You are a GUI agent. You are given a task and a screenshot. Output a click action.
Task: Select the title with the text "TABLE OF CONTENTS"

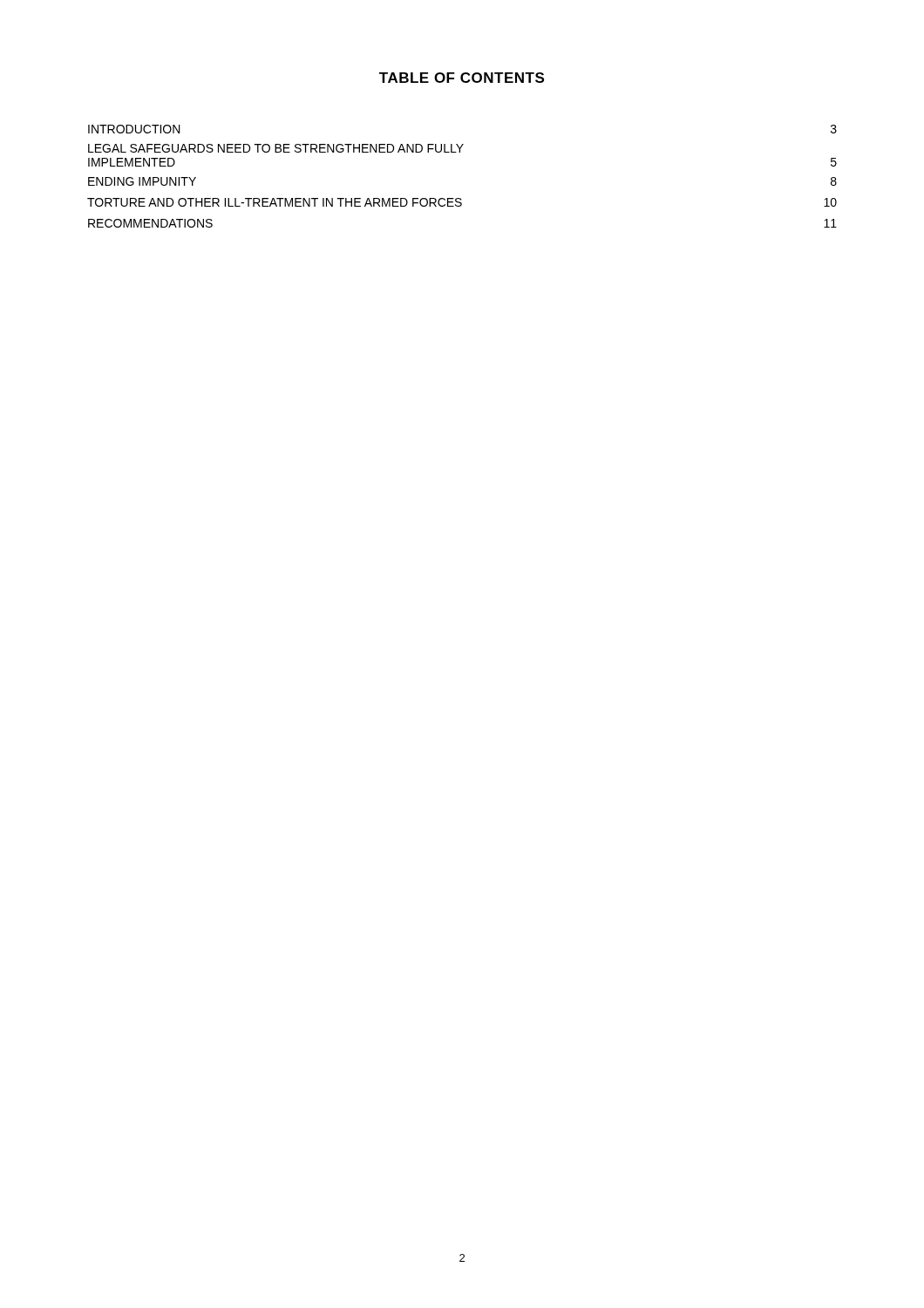(x=462, y=78)
